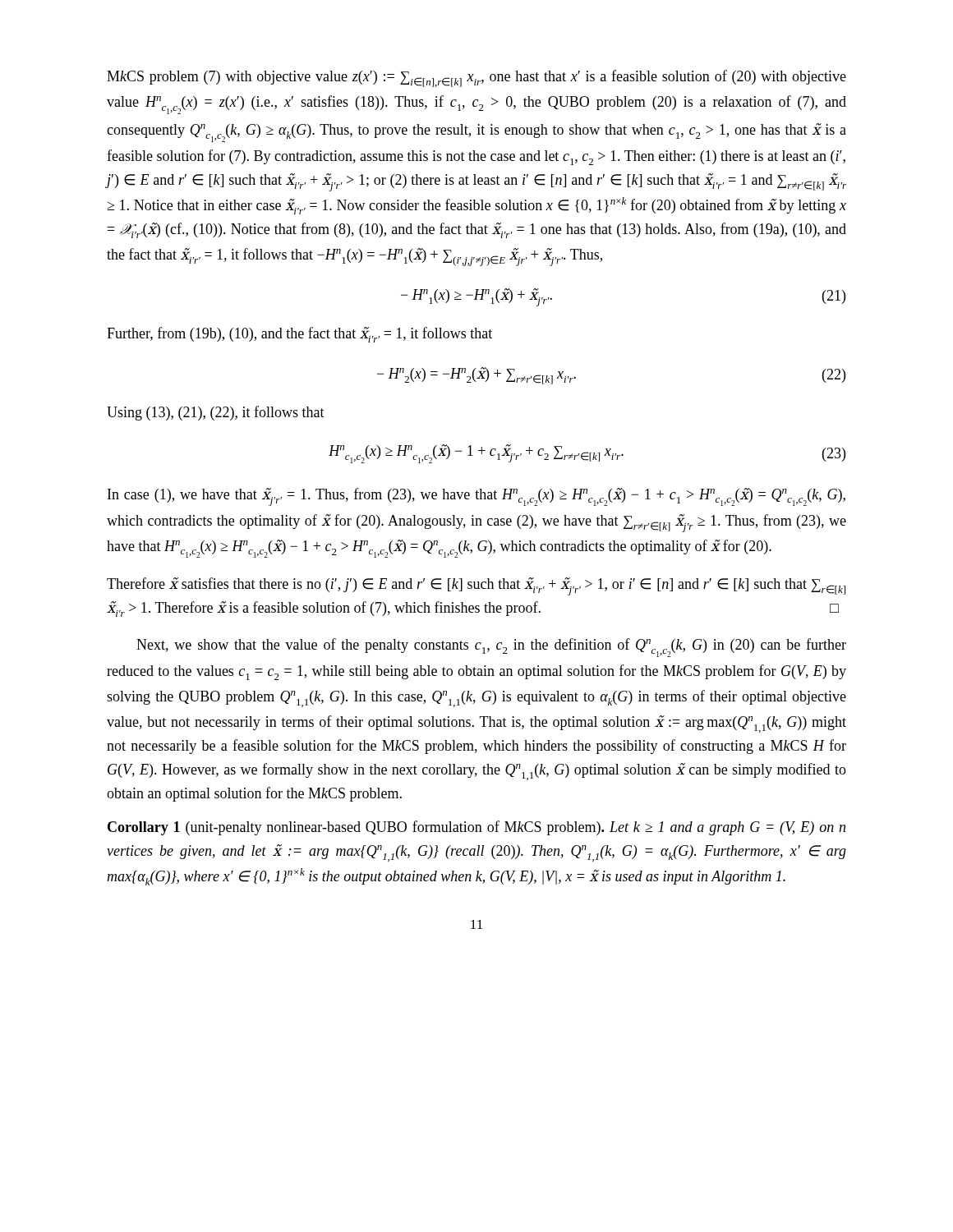The image size is (953, 1232).
Task: Point to the passage starting "MkCS problem (7)"
Action: point(476,167)
